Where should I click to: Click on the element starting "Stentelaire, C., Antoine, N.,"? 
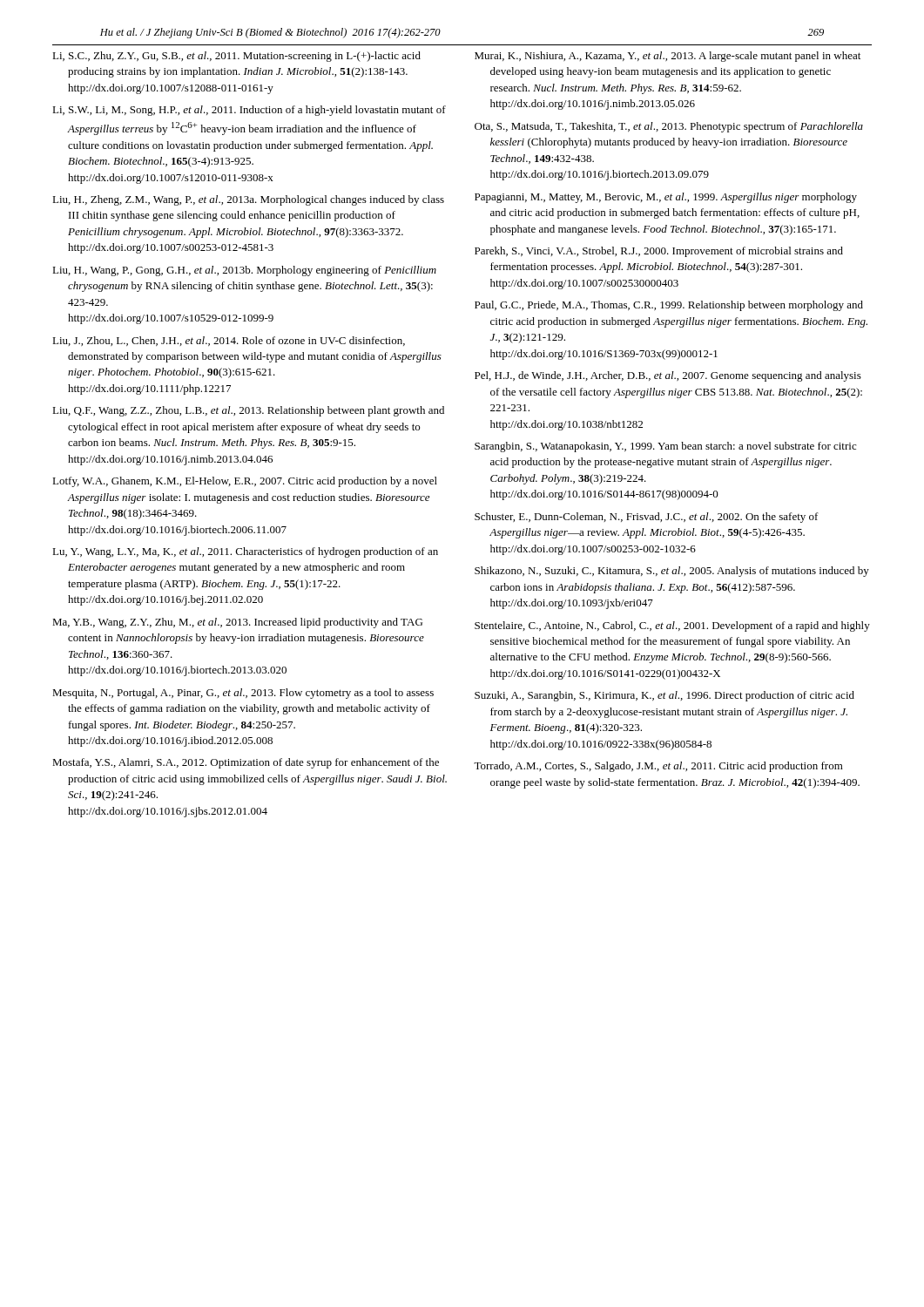[x=672, y=649]
